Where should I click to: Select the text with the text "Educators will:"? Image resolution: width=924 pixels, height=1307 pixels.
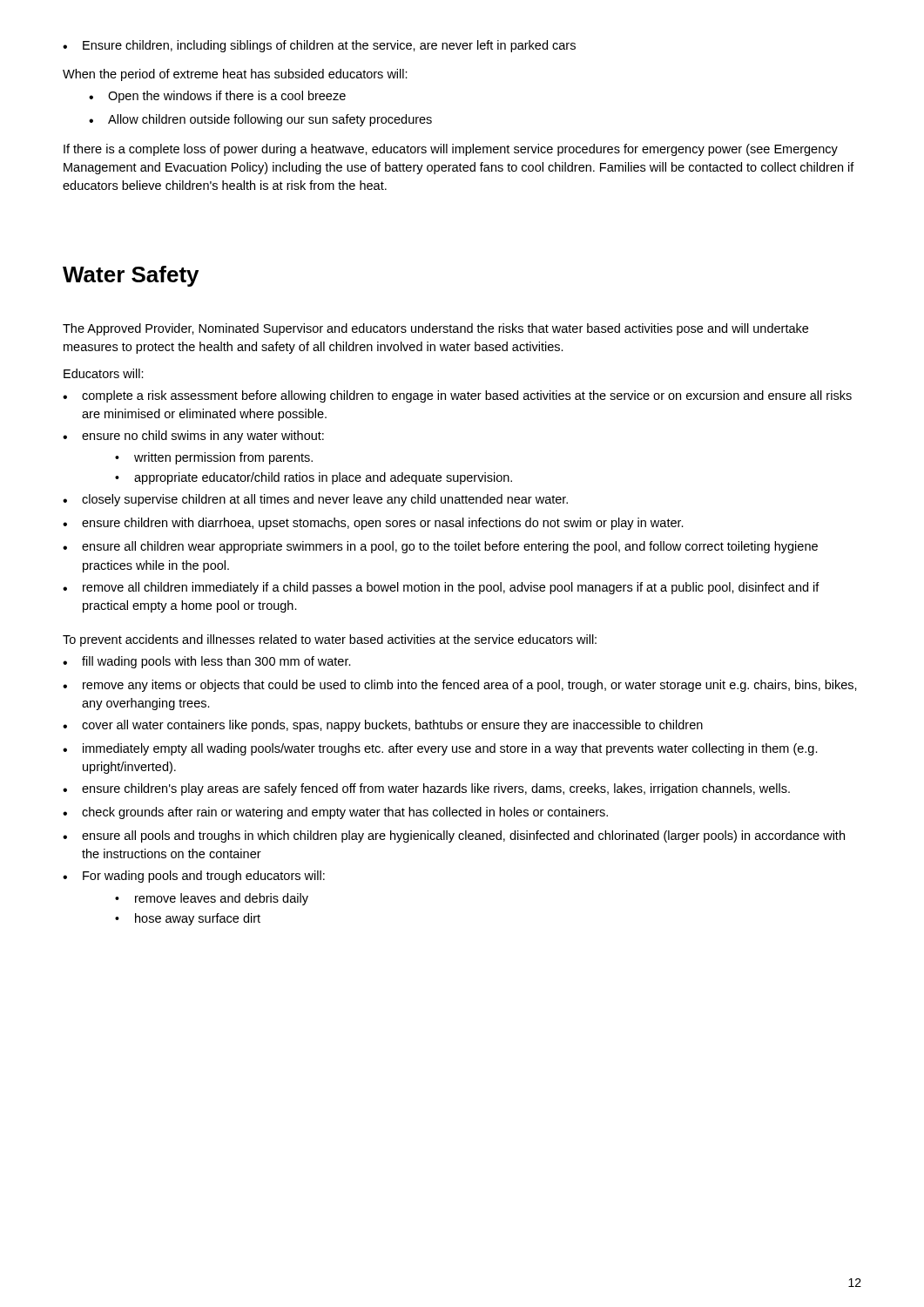(103, 374)
